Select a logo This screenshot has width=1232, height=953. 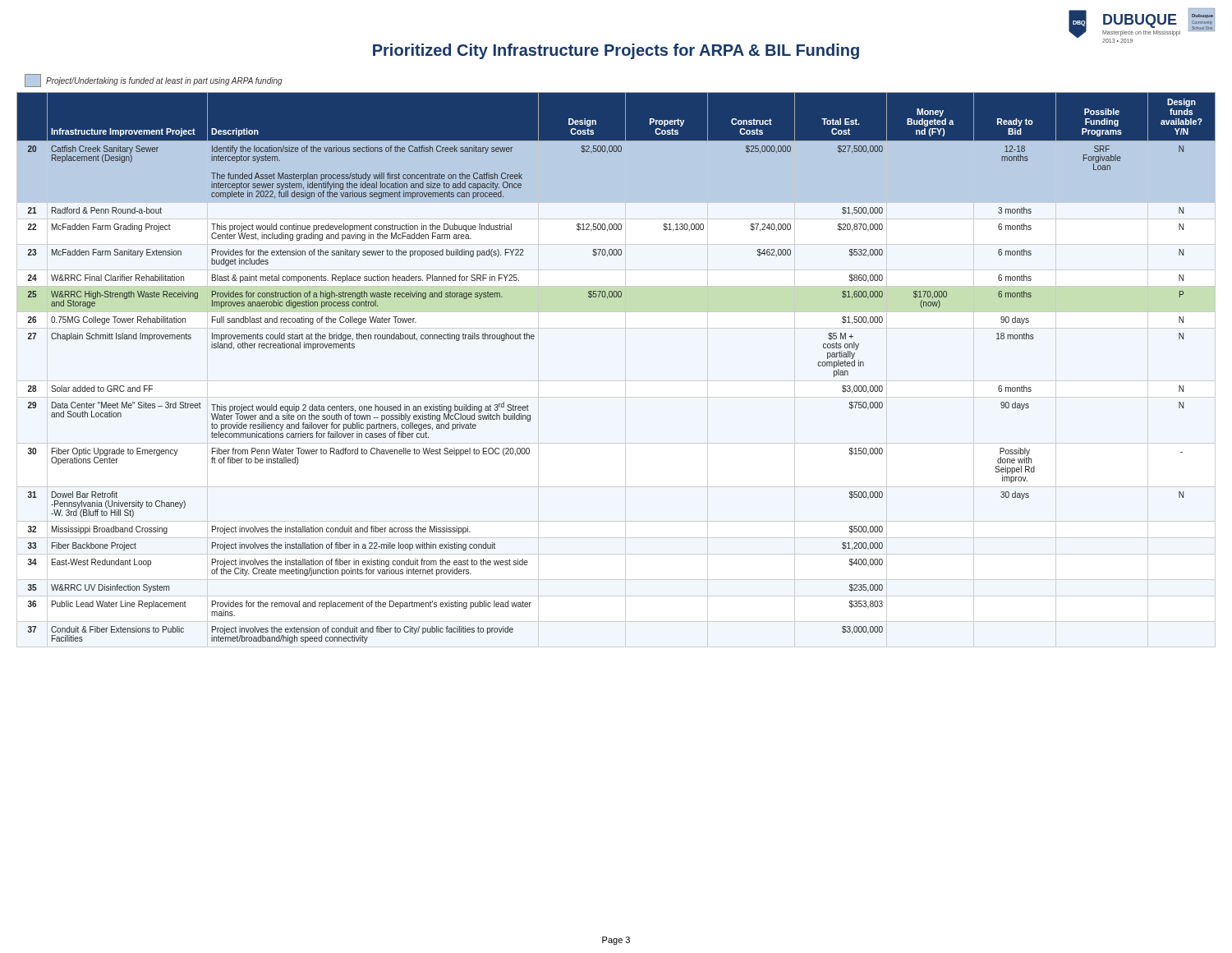coord(1139,31)
